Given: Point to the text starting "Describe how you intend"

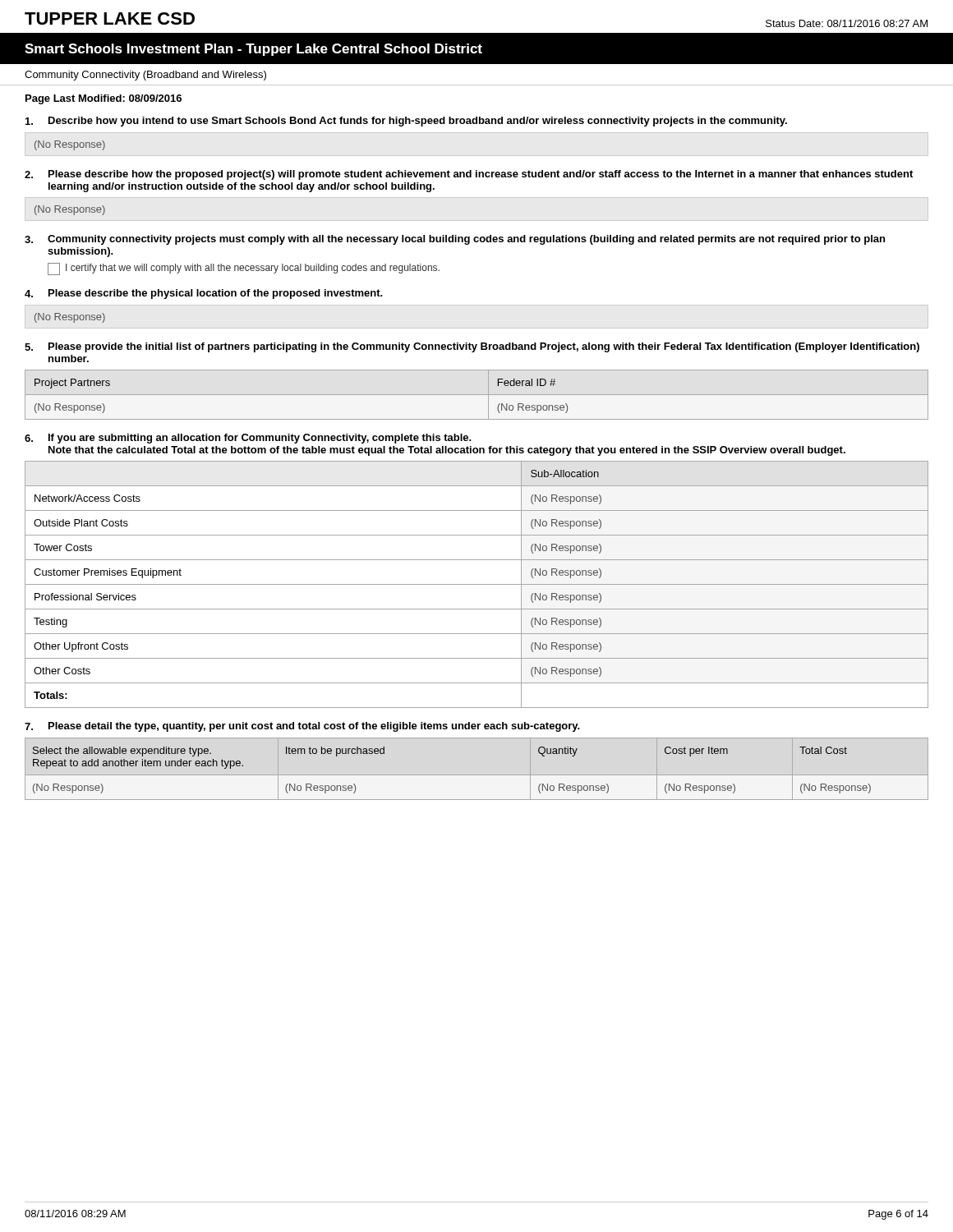Looking at the screenshot, I should 418,120.
